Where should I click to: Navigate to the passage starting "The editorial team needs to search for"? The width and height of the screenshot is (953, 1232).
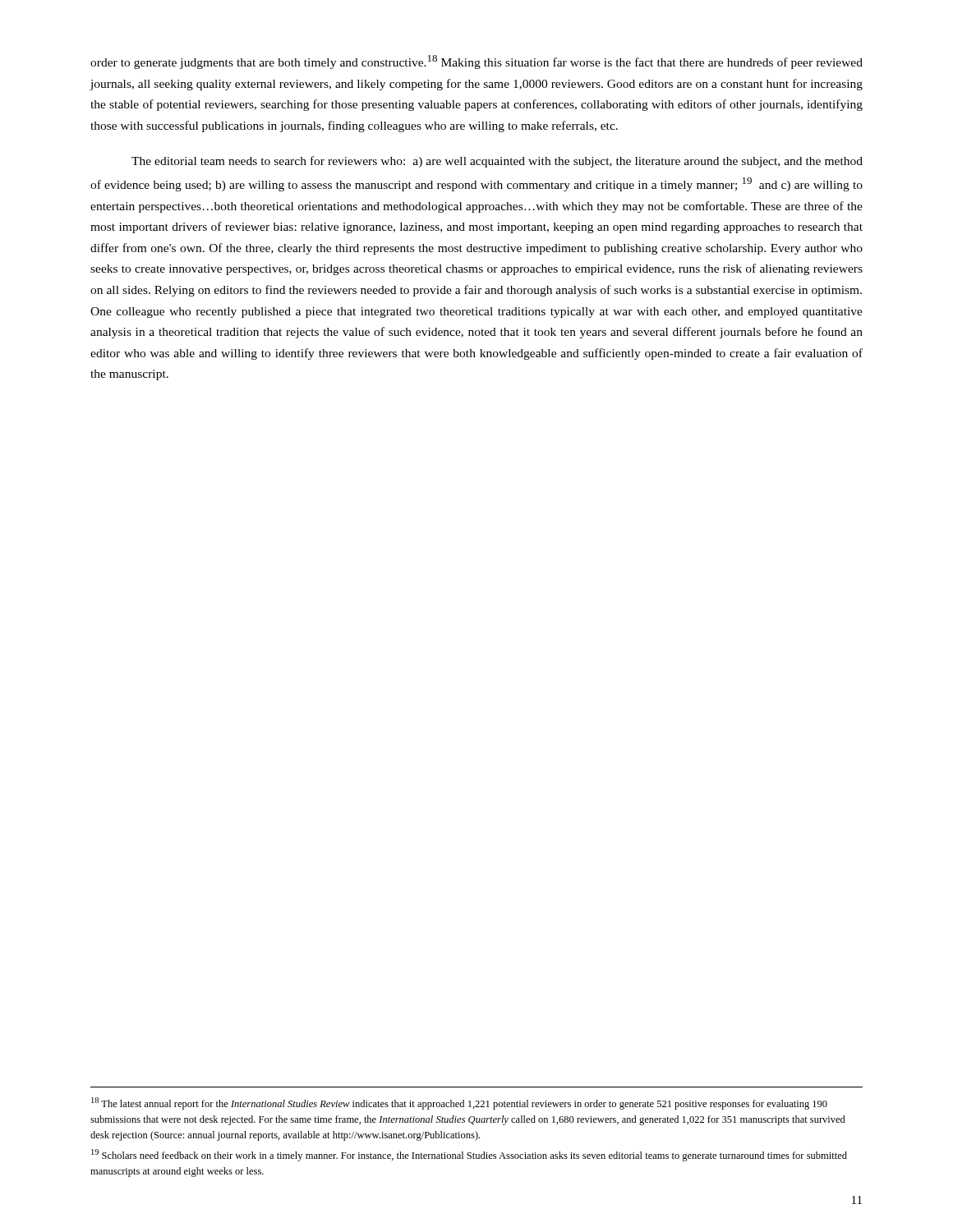476,267
